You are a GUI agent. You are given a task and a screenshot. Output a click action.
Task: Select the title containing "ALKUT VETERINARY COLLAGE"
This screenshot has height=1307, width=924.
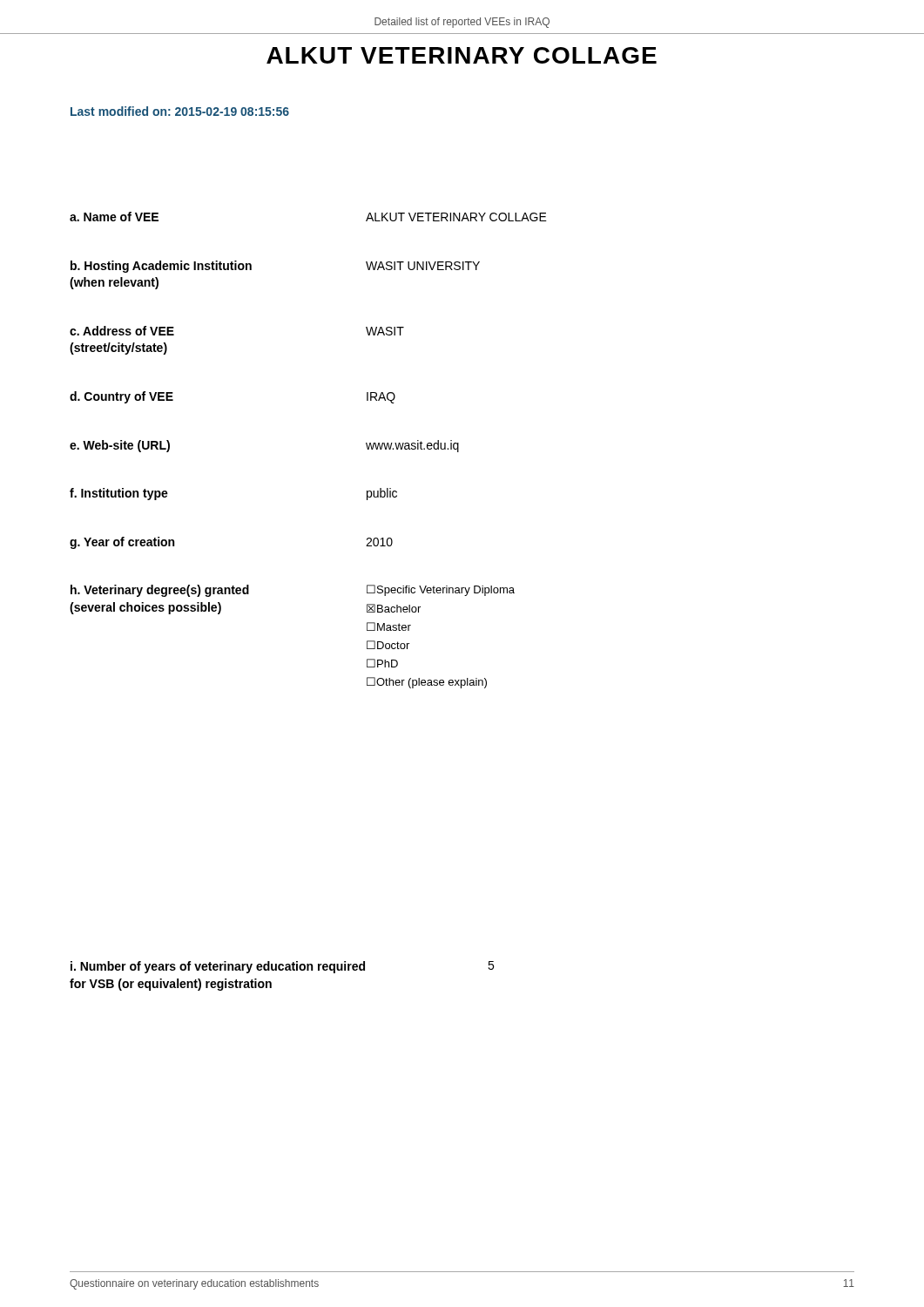462,55
